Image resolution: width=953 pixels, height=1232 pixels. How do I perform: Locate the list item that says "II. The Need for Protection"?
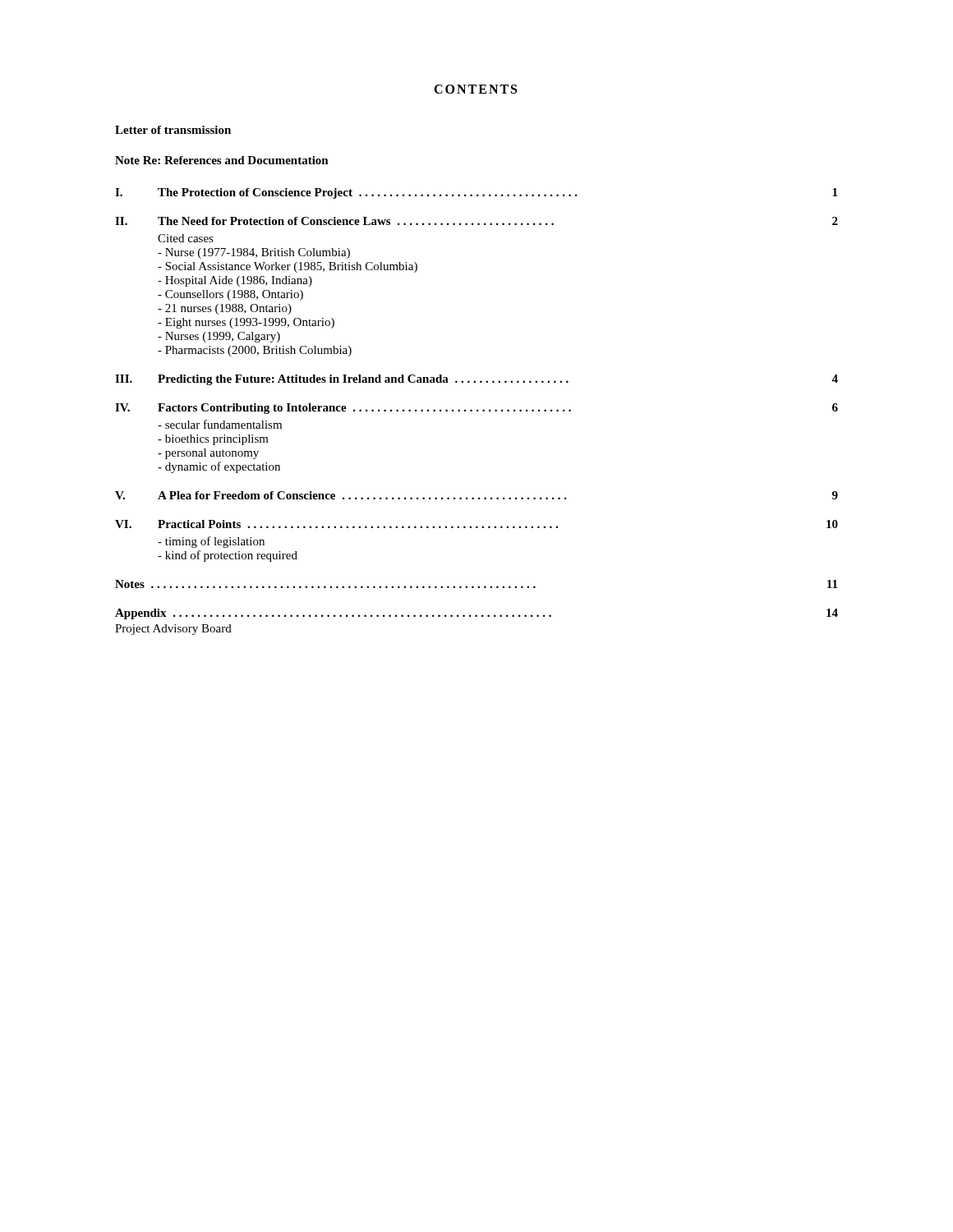pos(476,221)
